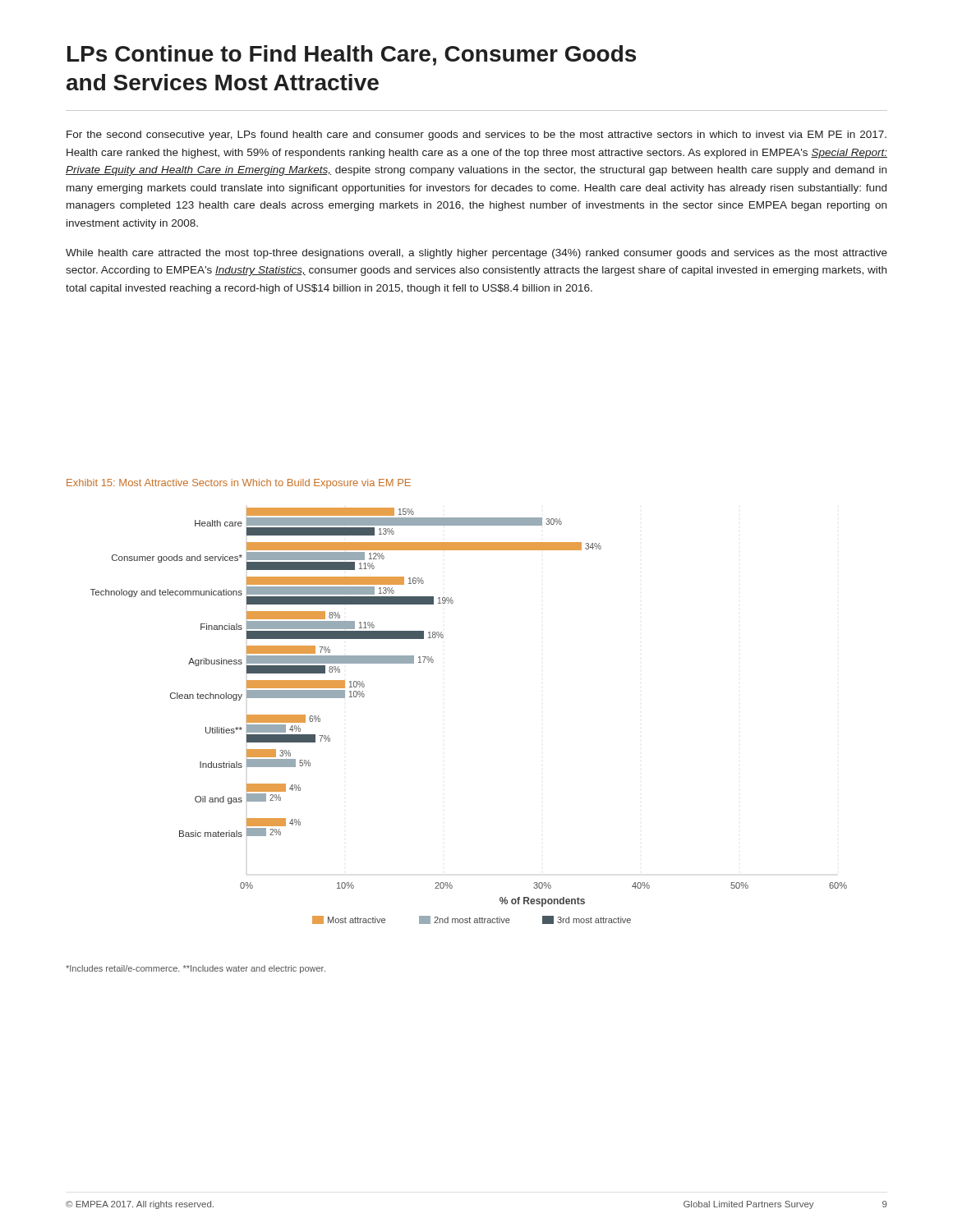This screenshot has height=1232, width=953.
Task: Select the element starting "Exhibit 15: Most Attractive Sectors in Which to"
Action: [x=239, y=484]
